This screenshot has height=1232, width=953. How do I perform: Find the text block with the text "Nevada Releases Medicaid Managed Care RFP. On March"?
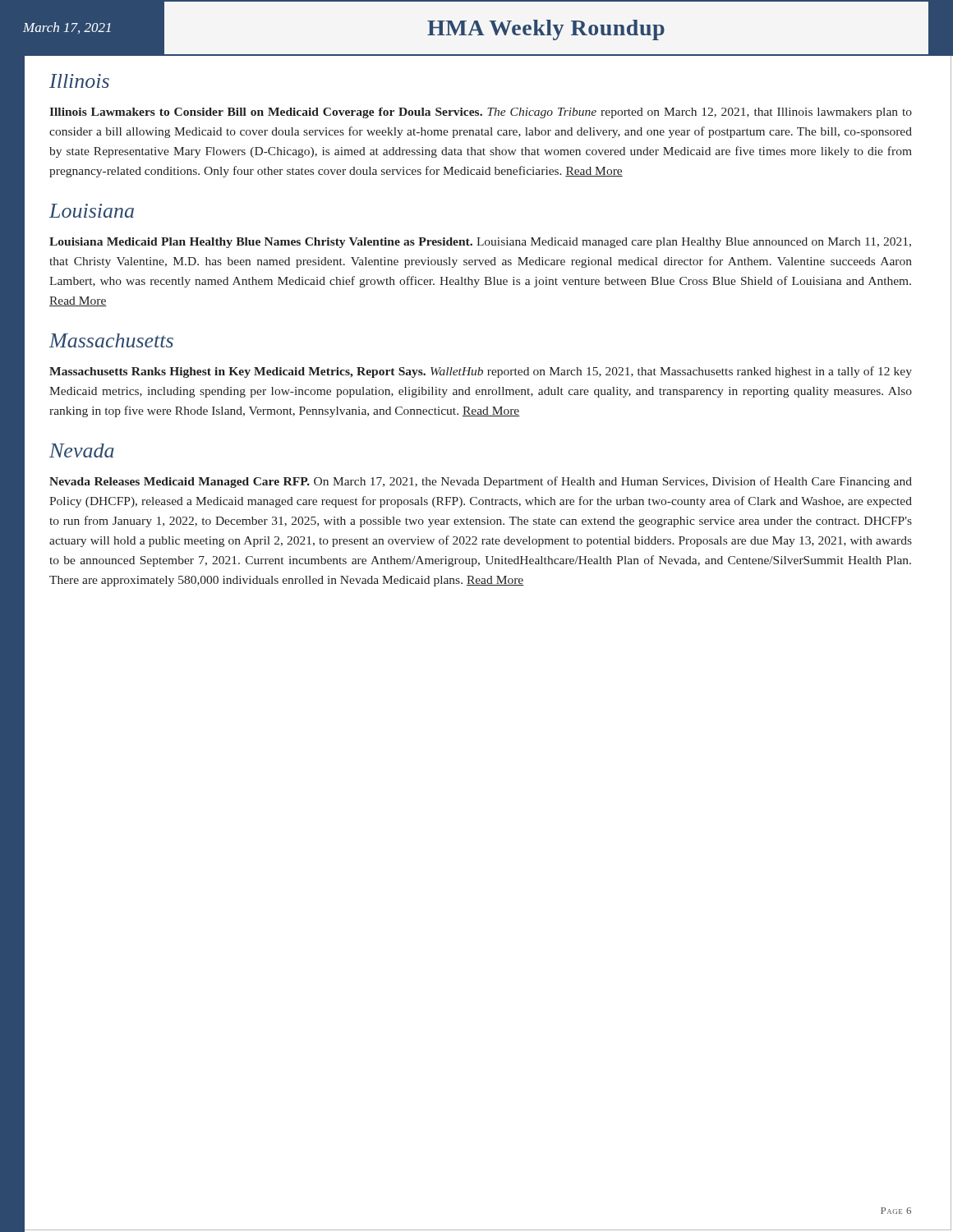481,530
